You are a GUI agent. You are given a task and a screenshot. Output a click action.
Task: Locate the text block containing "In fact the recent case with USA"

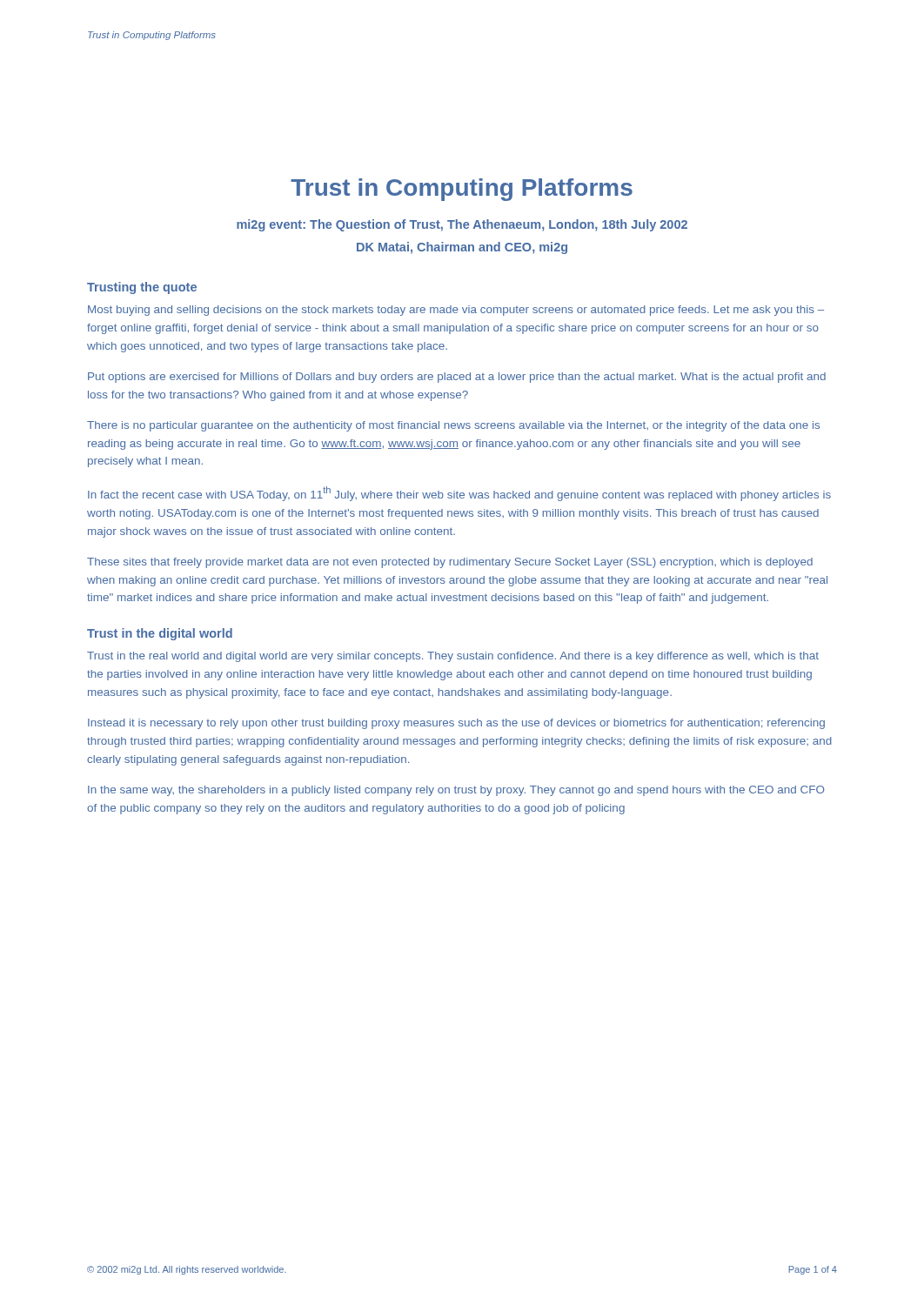tap(462, 512)
